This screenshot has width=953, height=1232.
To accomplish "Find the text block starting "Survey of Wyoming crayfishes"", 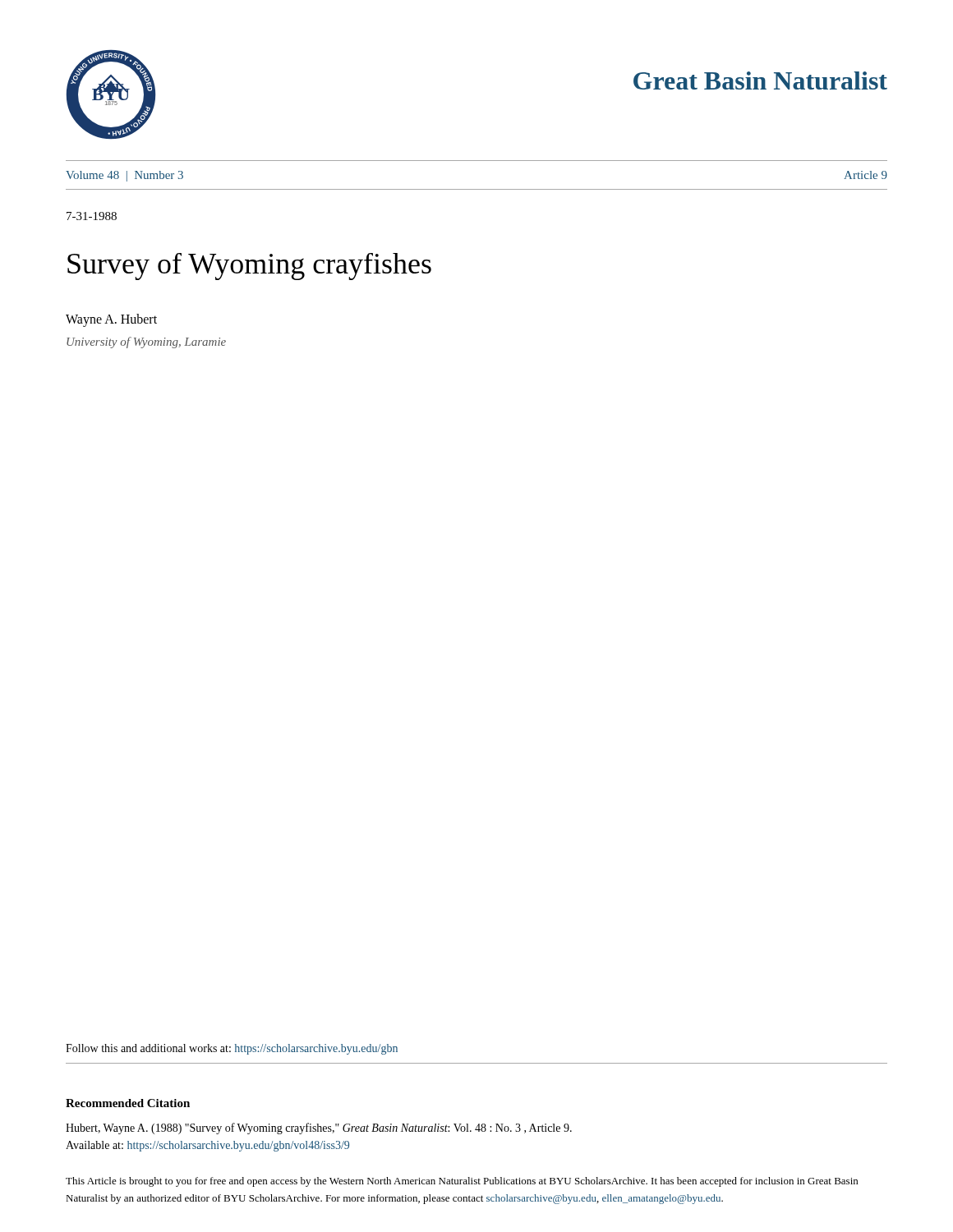I will (249, 264).
